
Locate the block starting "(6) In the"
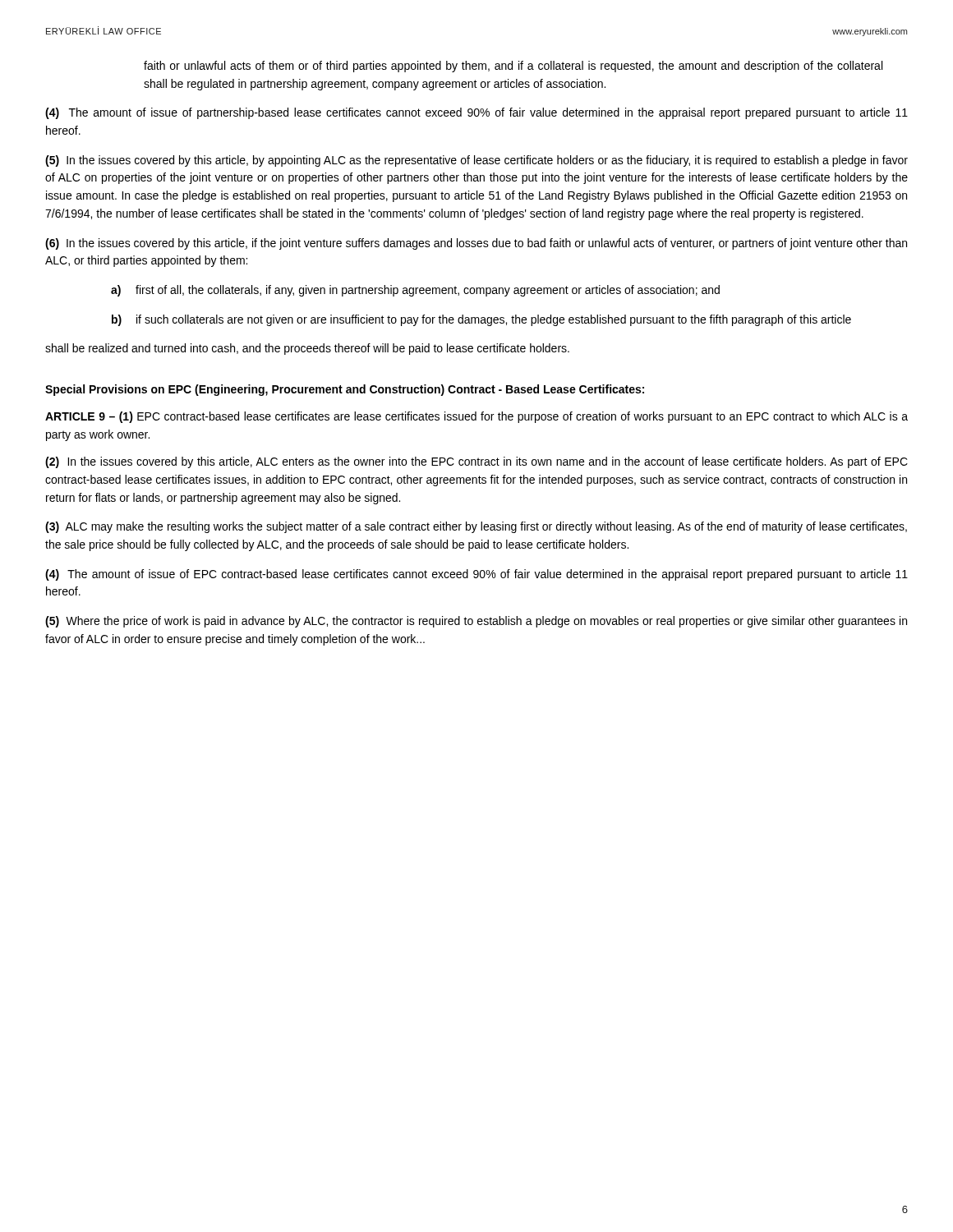[x=476, y=252]
